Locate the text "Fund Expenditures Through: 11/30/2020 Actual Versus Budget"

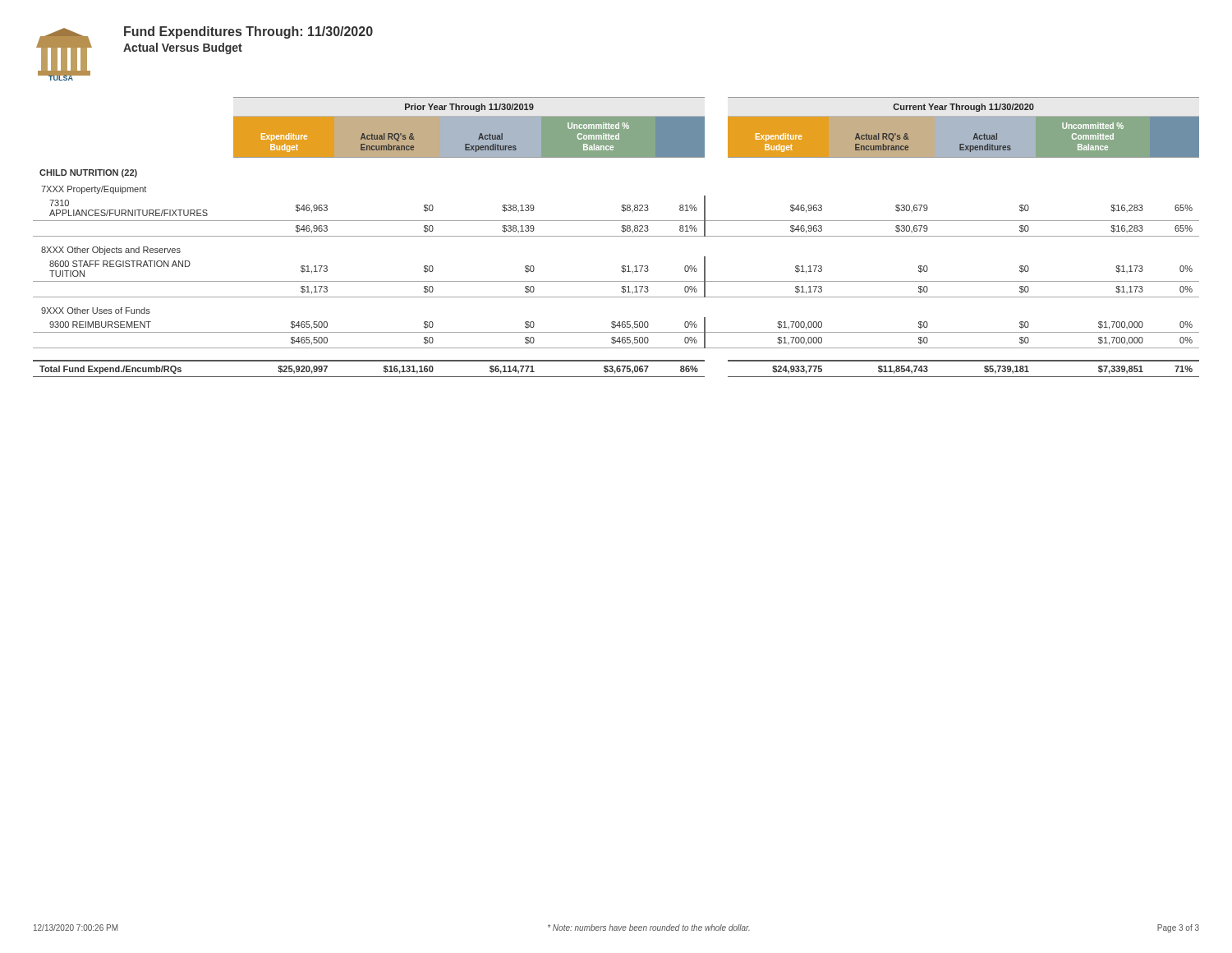pos(248,39)
